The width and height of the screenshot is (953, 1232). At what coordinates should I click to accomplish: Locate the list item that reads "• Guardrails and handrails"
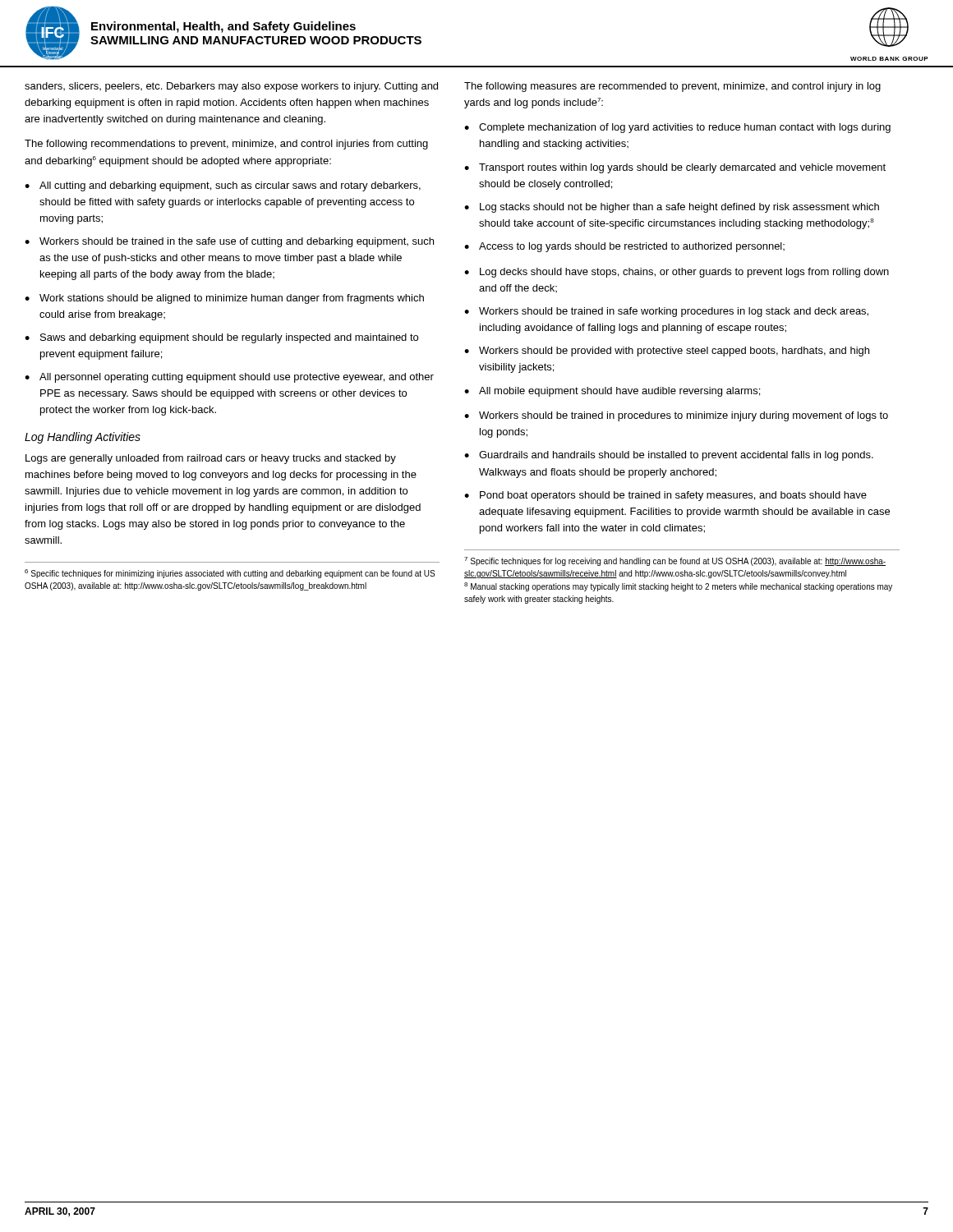682,464
